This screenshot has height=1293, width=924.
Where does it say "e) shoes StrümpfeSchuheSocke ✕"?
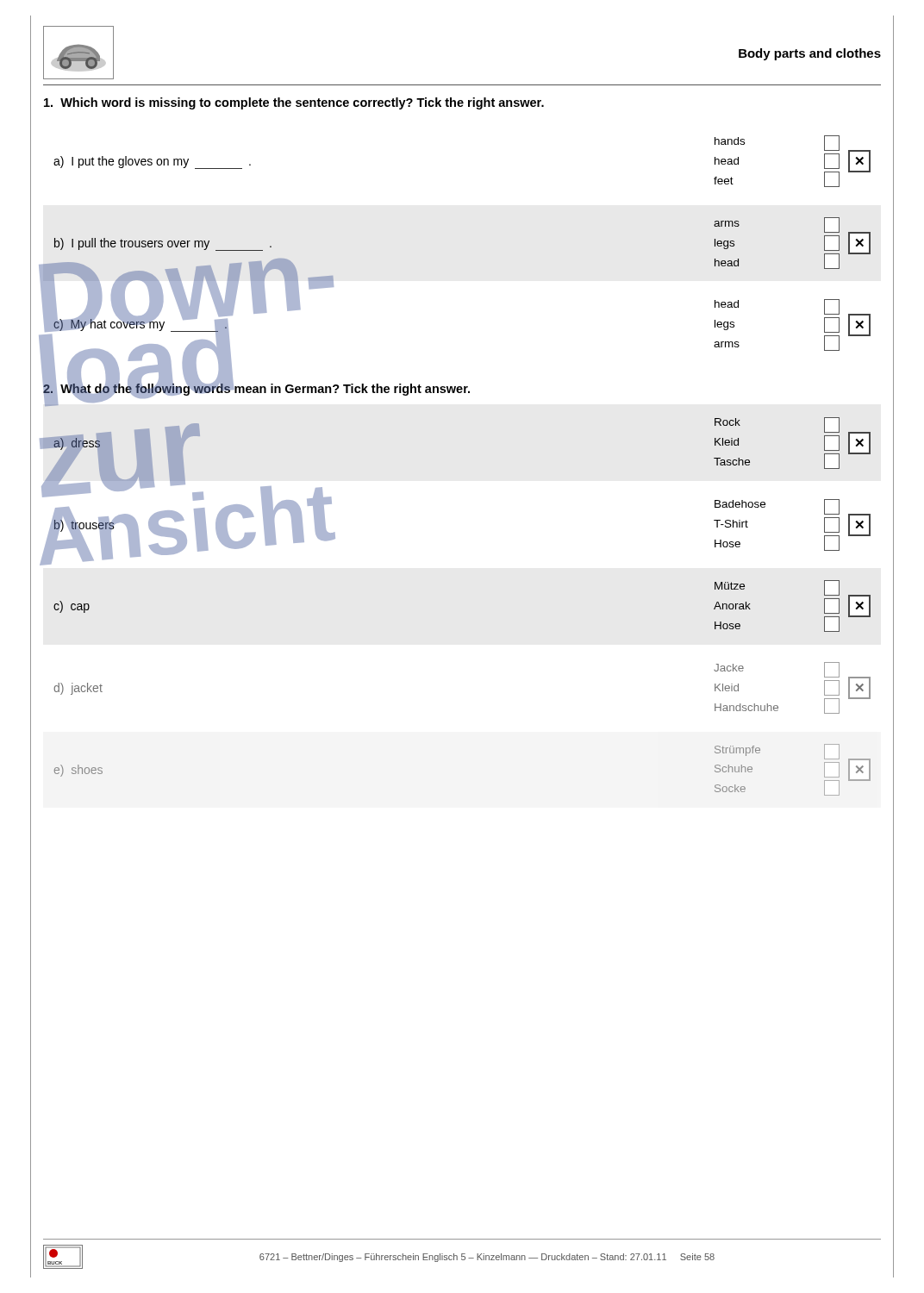pyautogui.click(x=79, y=769)
